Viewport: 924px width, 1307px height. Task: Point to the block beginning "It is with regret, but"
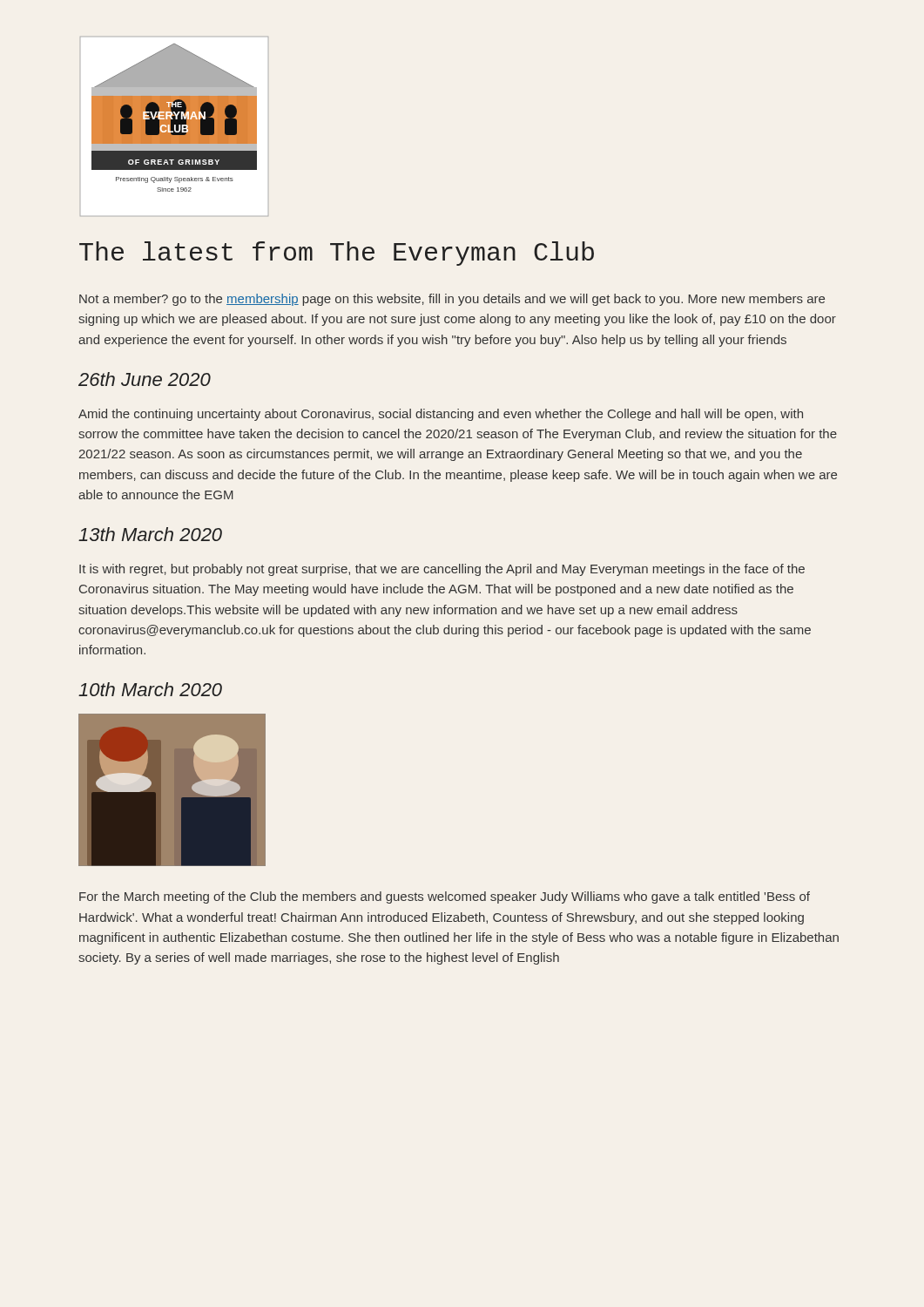(x=445, y=609)
